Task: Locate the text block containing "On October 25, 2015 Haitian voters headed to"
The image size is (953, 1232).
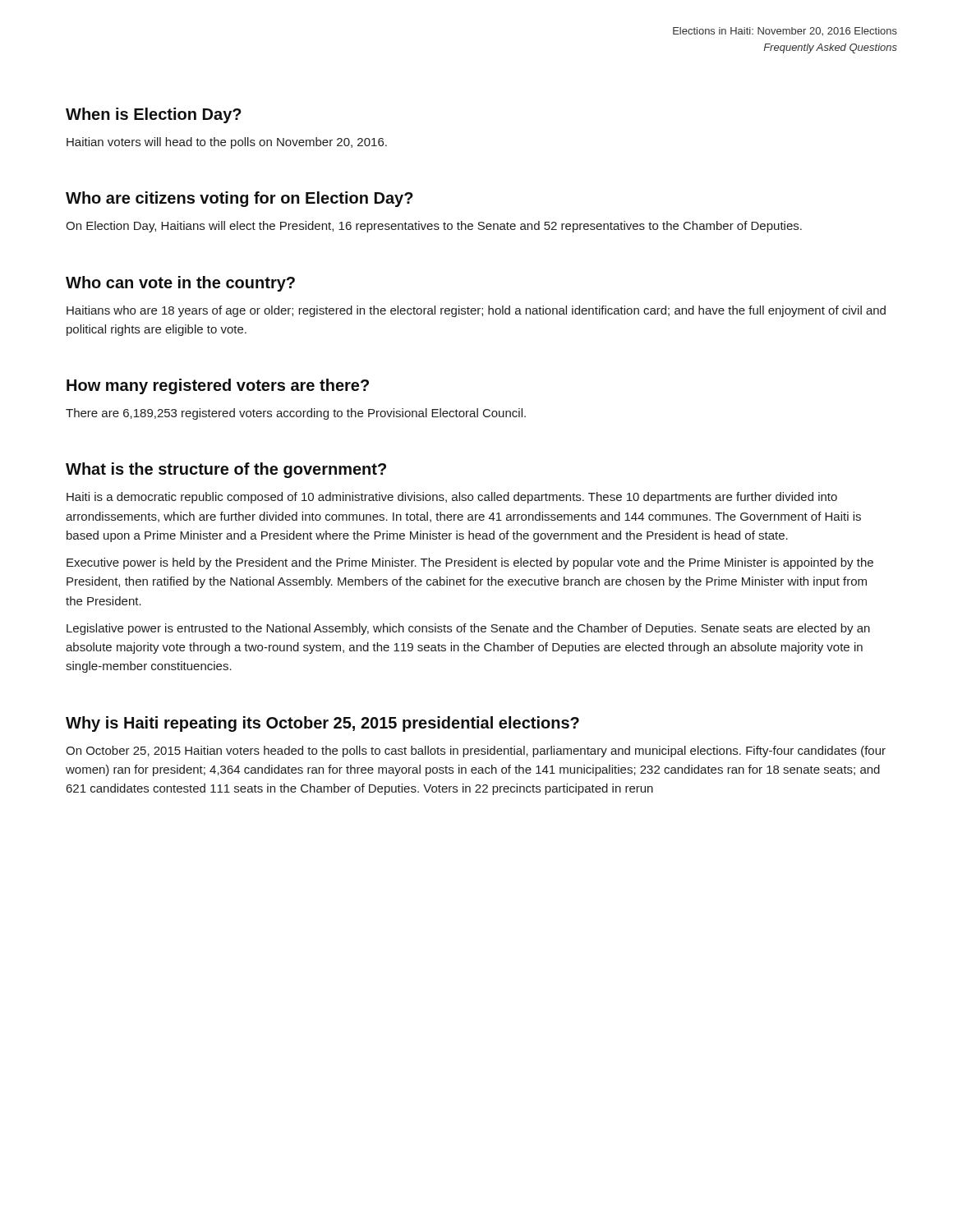Action: pyautogui.click(x=476, y=769)
